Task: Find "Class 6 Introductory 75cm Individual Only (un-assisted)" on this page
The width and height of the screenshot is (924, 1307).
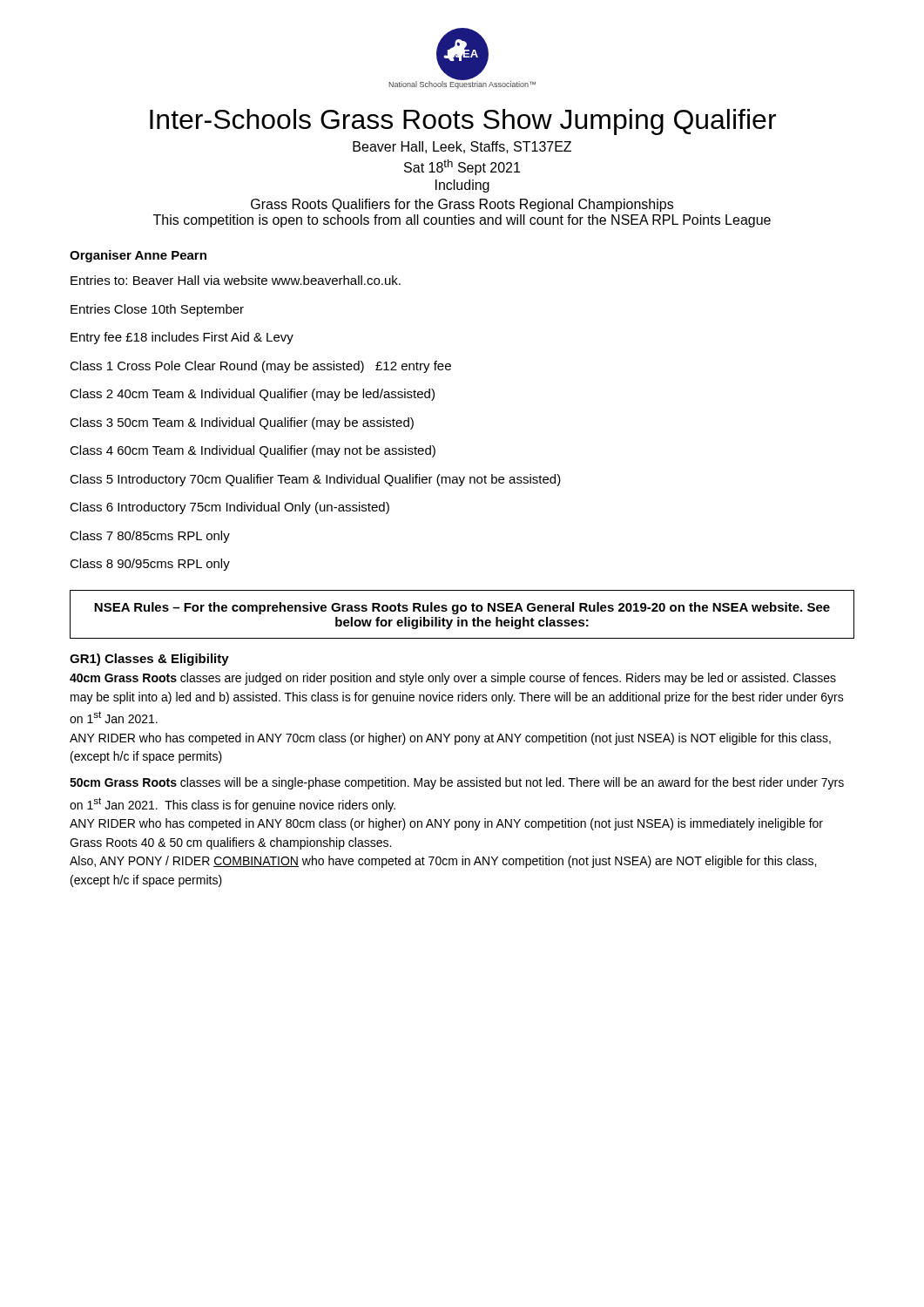Action: (230, 507)
